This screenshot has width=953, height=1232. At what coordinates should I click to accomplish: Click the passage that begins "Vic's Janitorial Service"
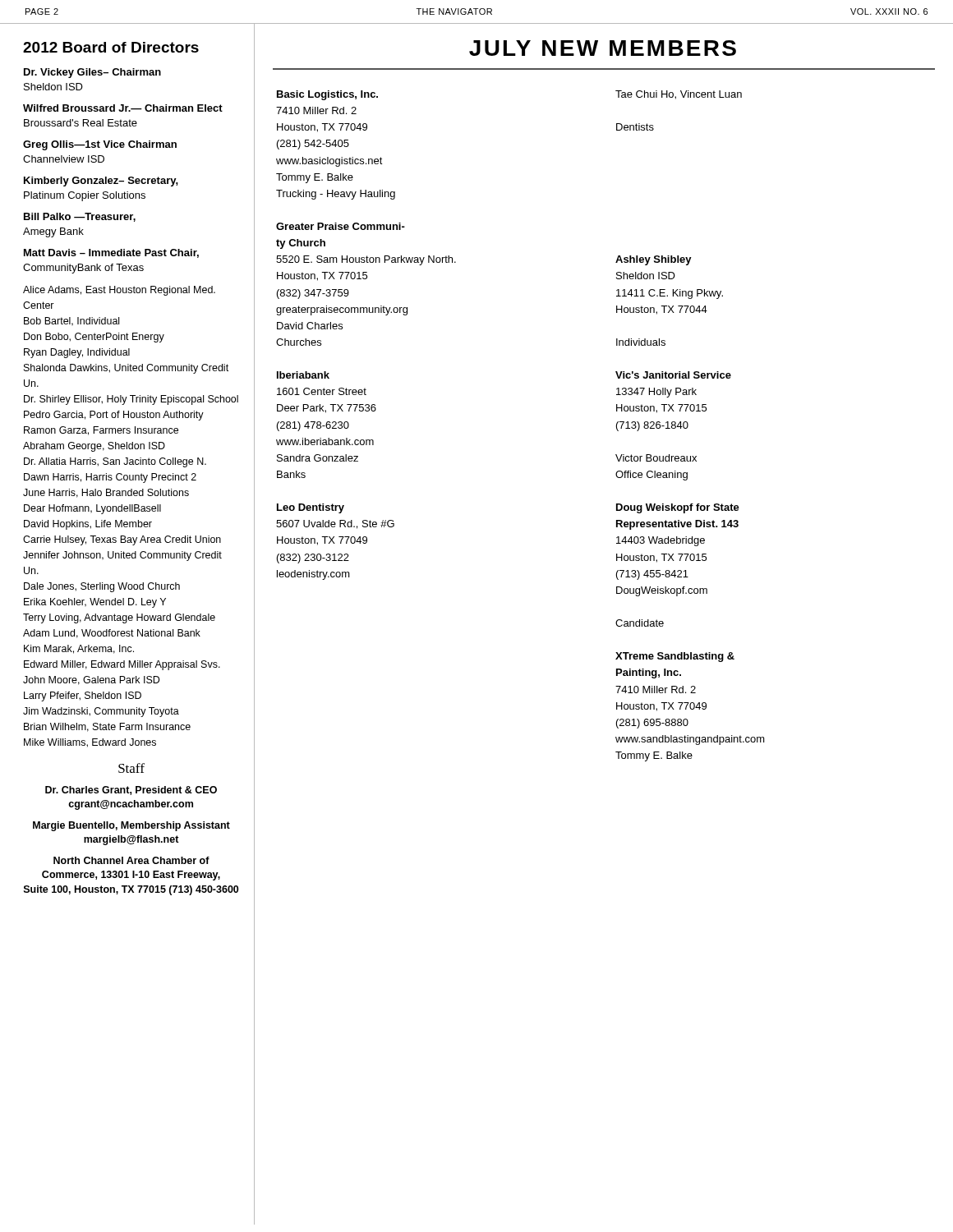tap(673, 425)
